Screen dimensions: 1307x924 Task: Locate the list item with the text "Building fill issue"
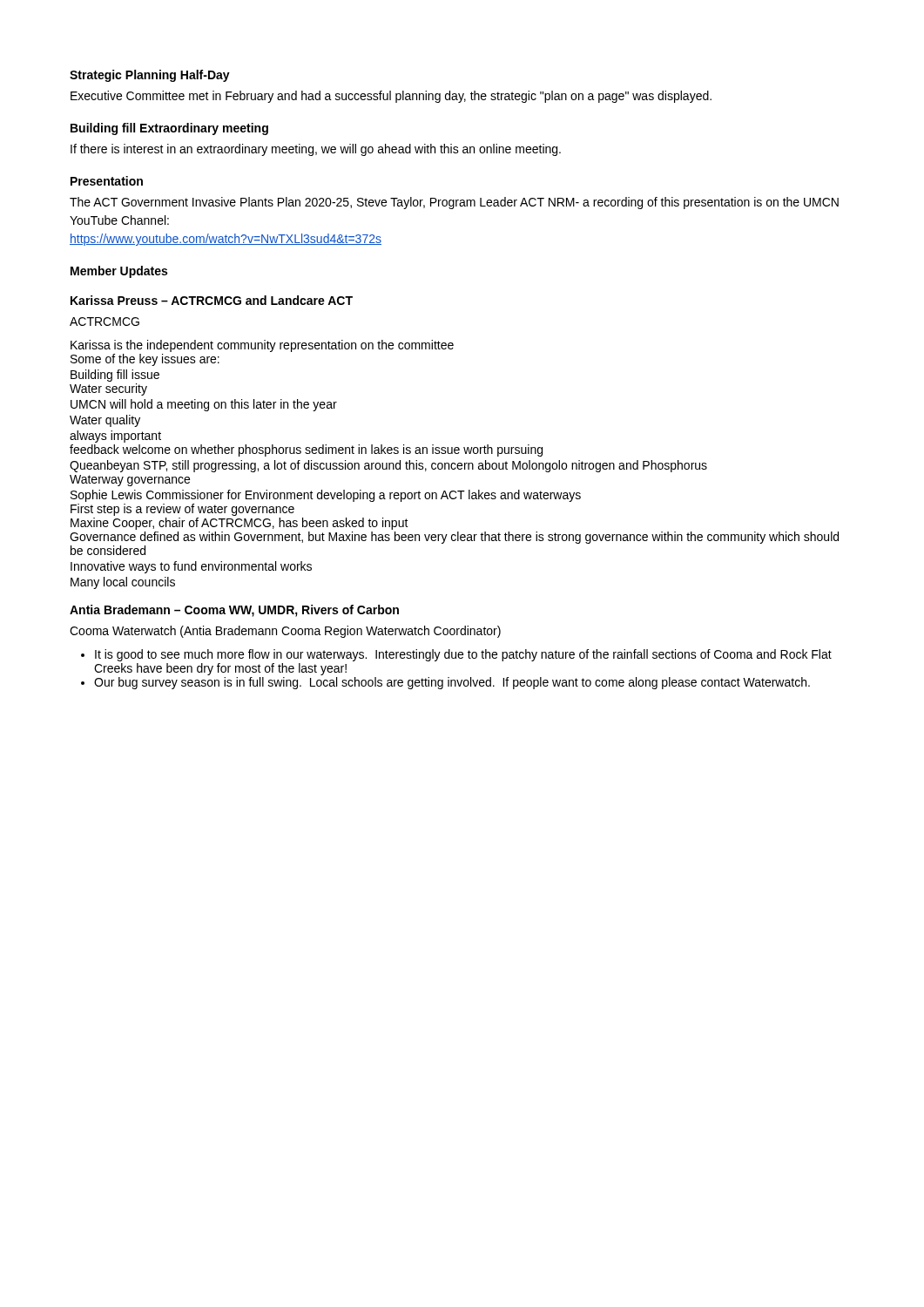pos(115,376)
